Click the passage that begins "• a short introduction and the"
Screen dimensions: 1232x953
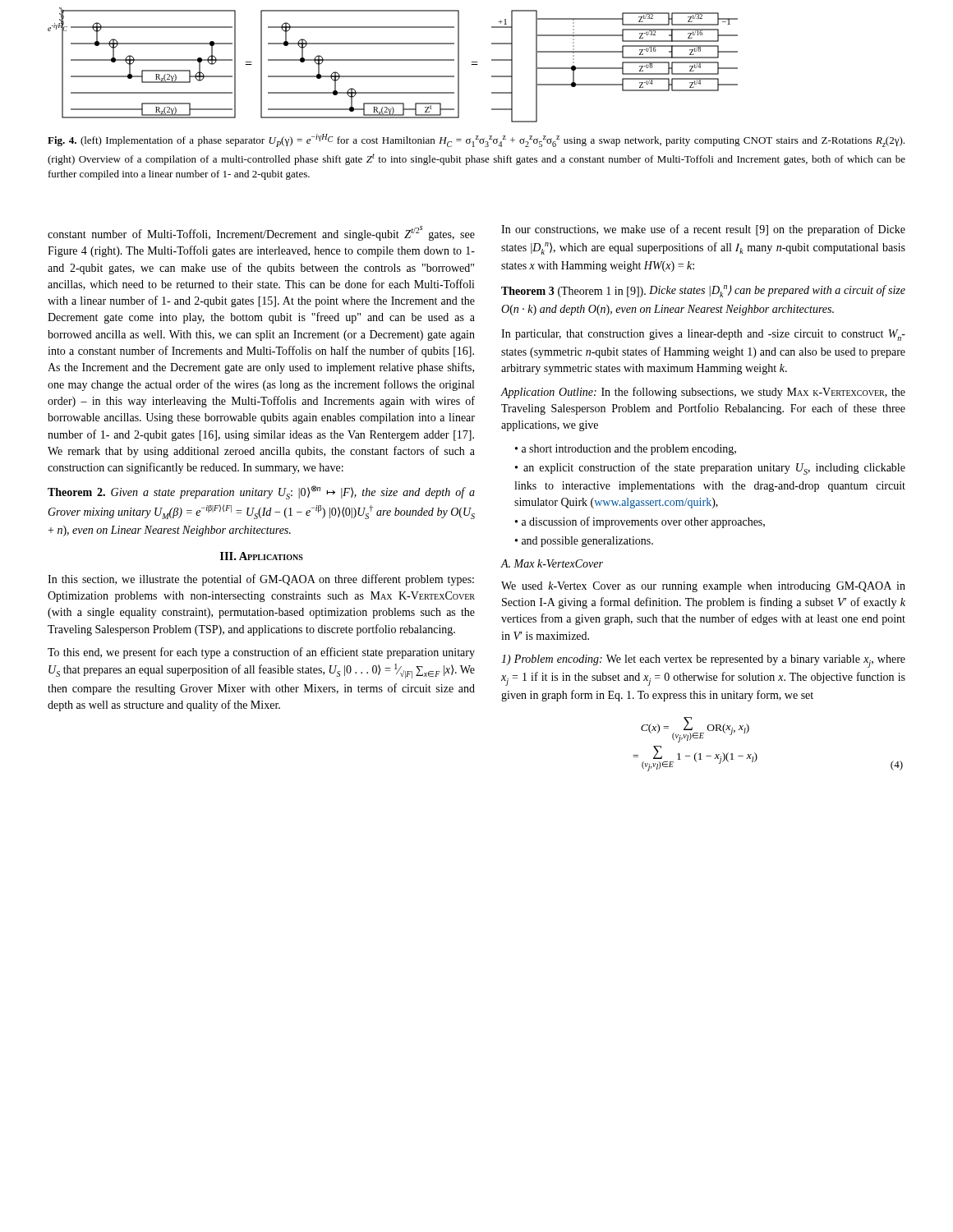tap(710, 449)
